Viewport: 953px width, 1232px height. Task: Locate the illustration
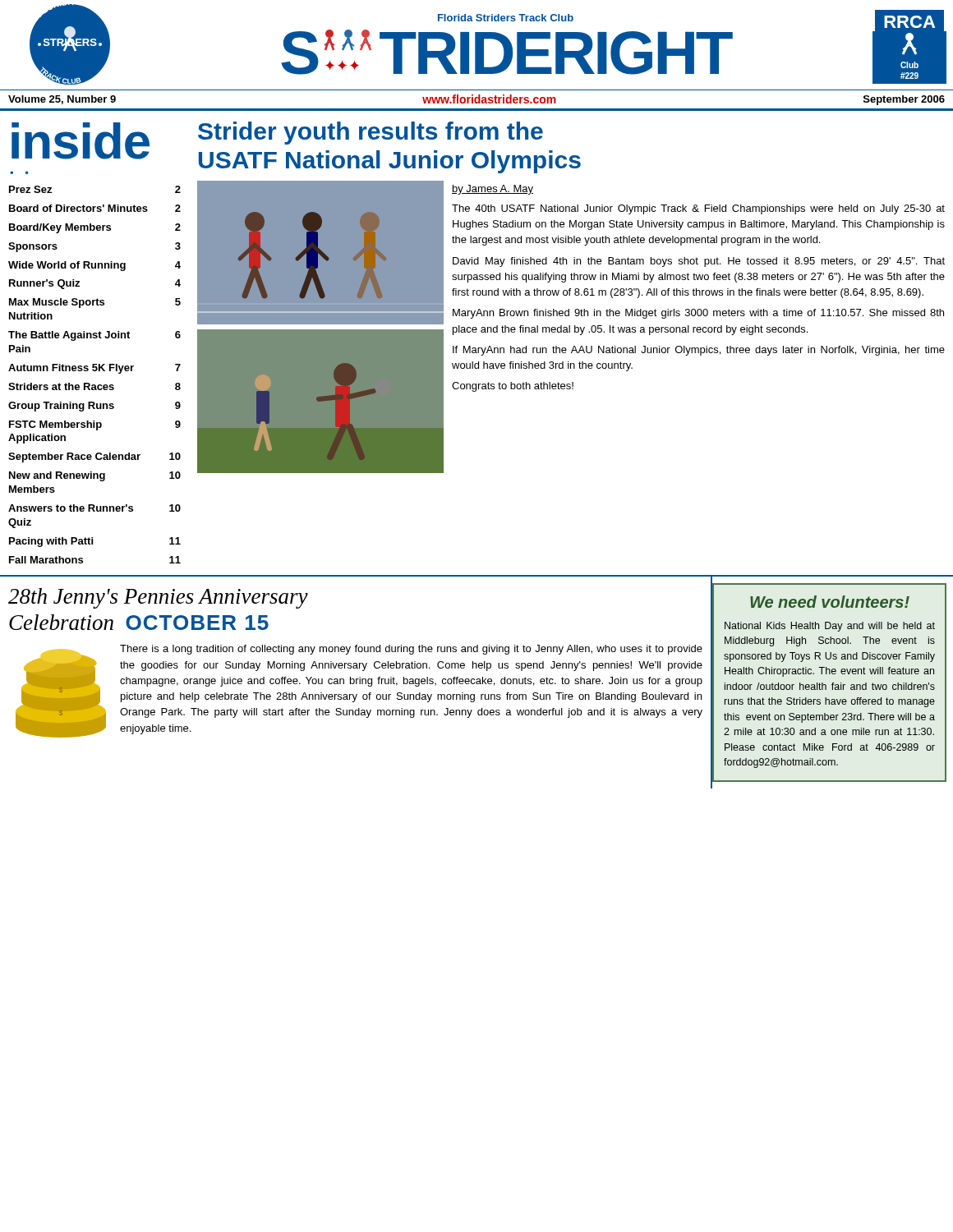point(61,695)
